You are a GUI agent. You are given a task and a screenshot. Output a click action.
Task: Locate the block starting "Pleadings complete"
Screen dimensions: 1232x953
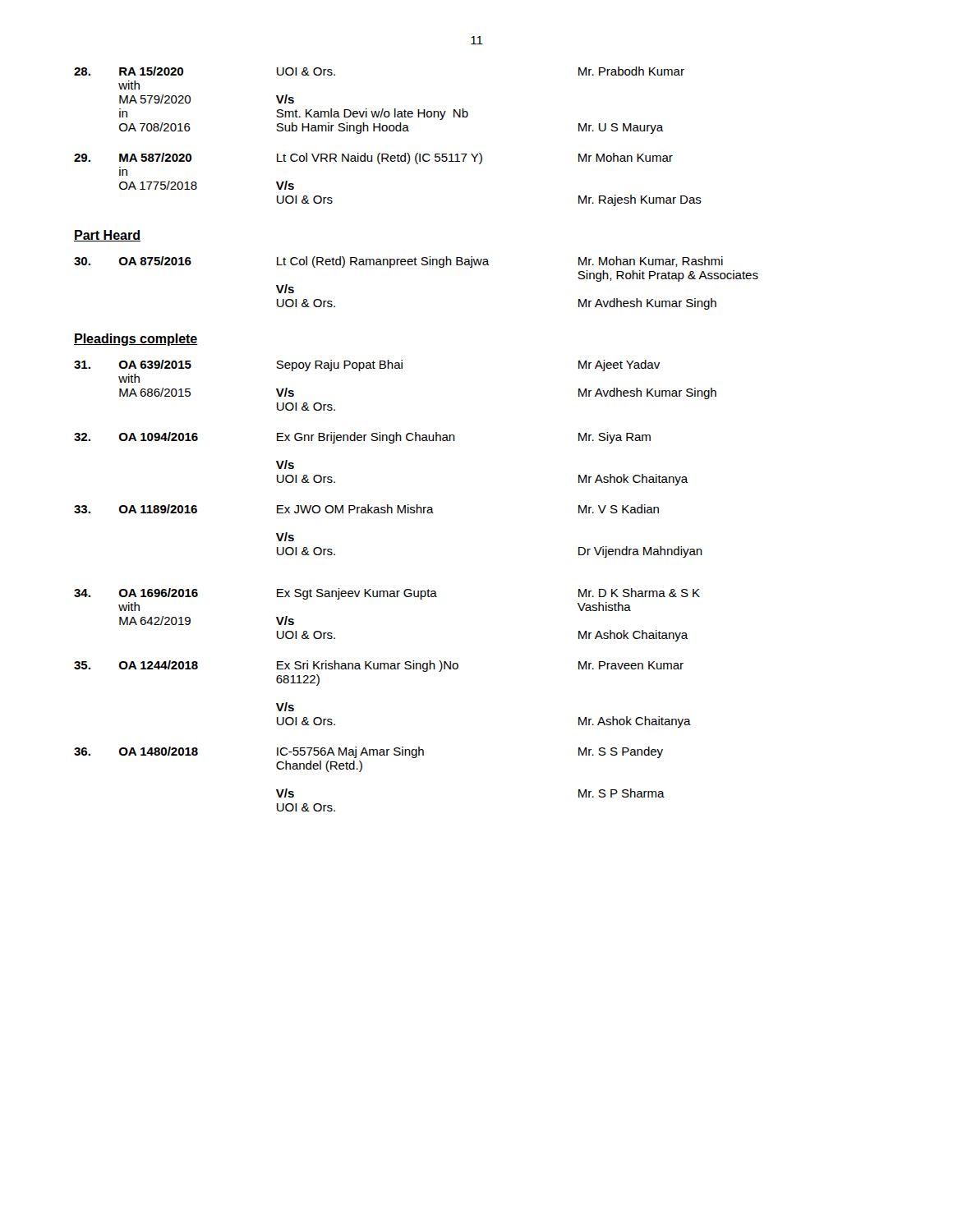(x=136, y=339)
